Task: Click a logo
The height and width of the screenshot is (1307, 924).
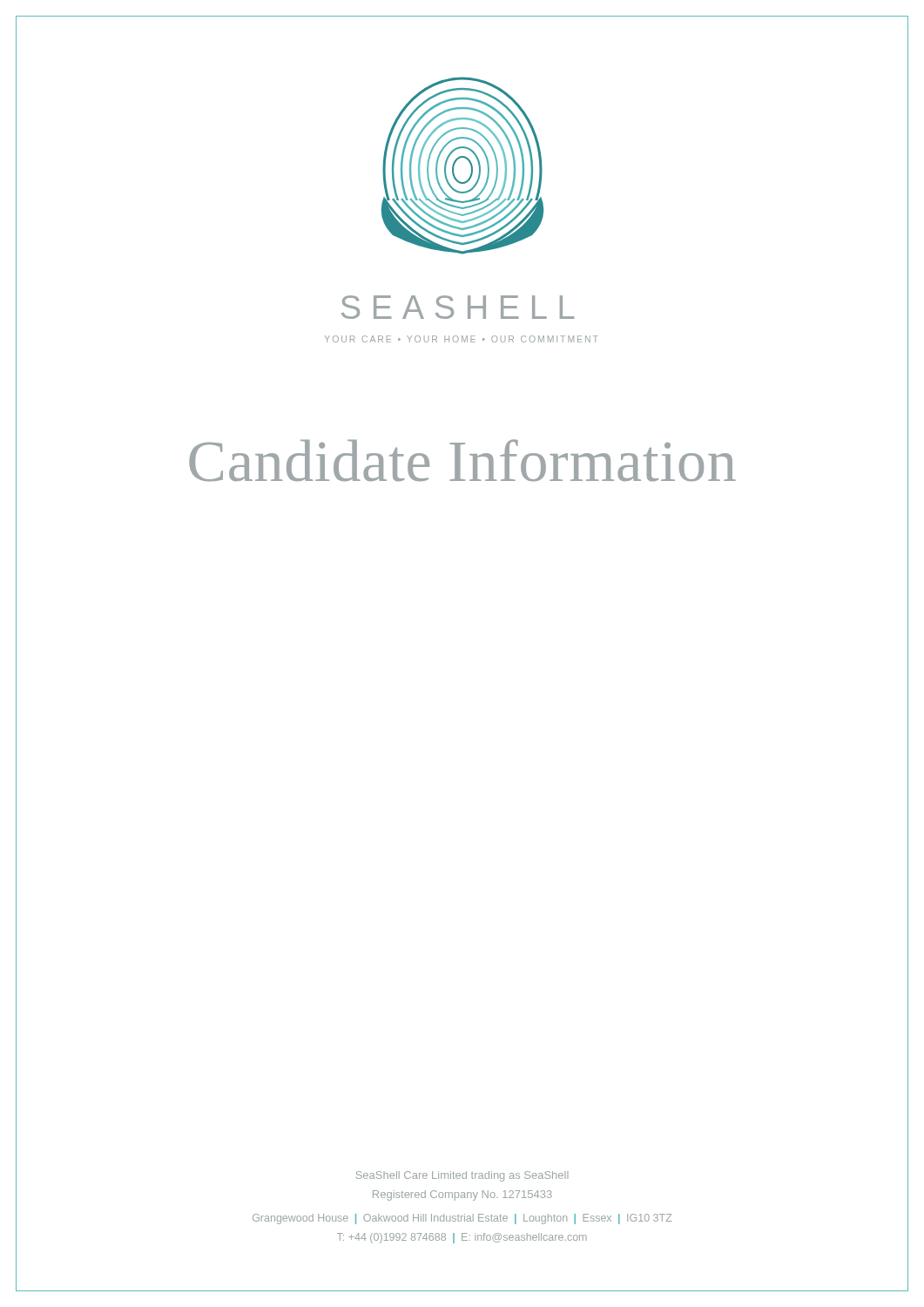Action: click(x=462, y=172)
